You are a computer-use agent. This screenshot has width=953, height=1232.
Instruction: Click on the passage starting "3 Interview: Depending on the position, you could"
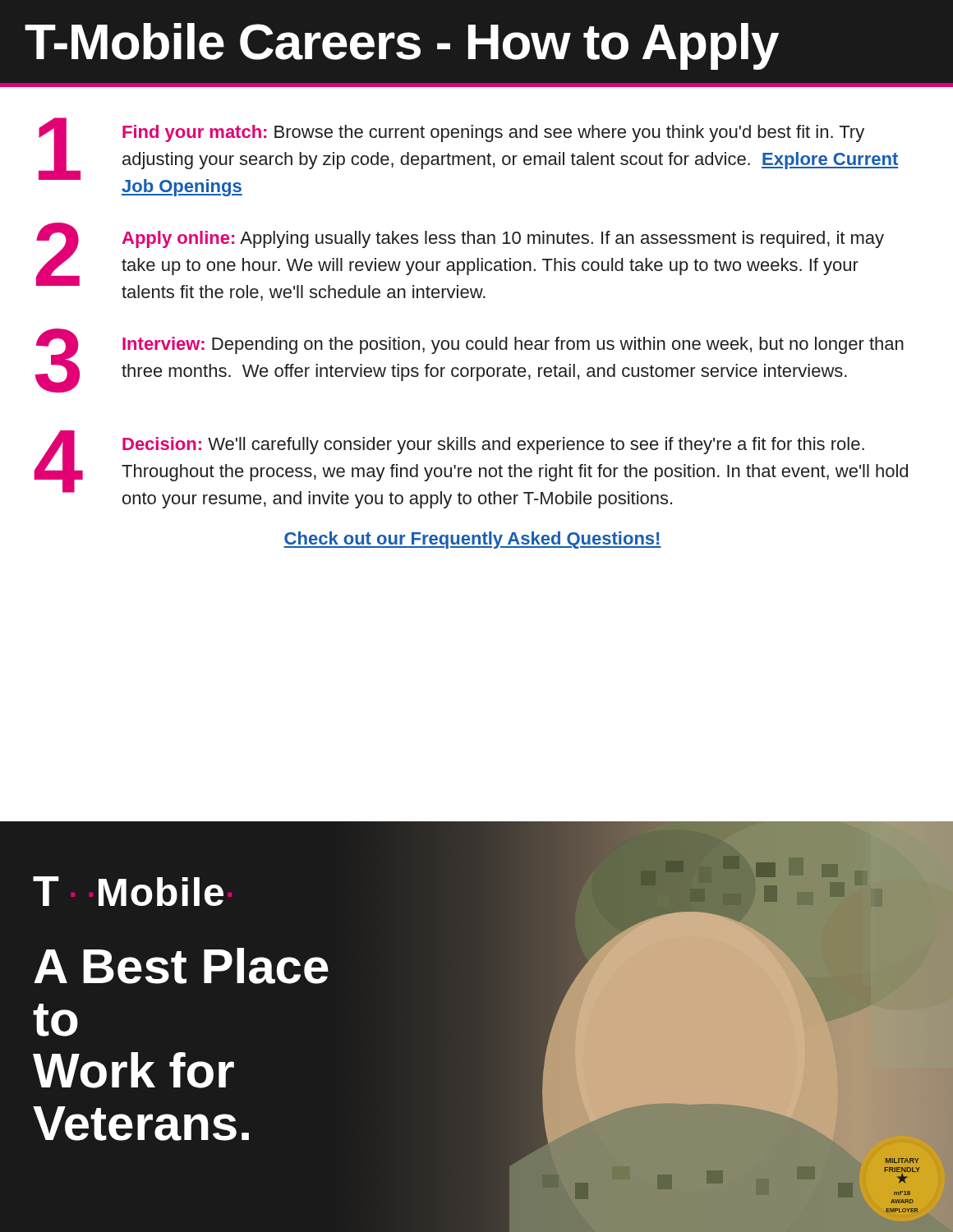click(x=472, y=364)
